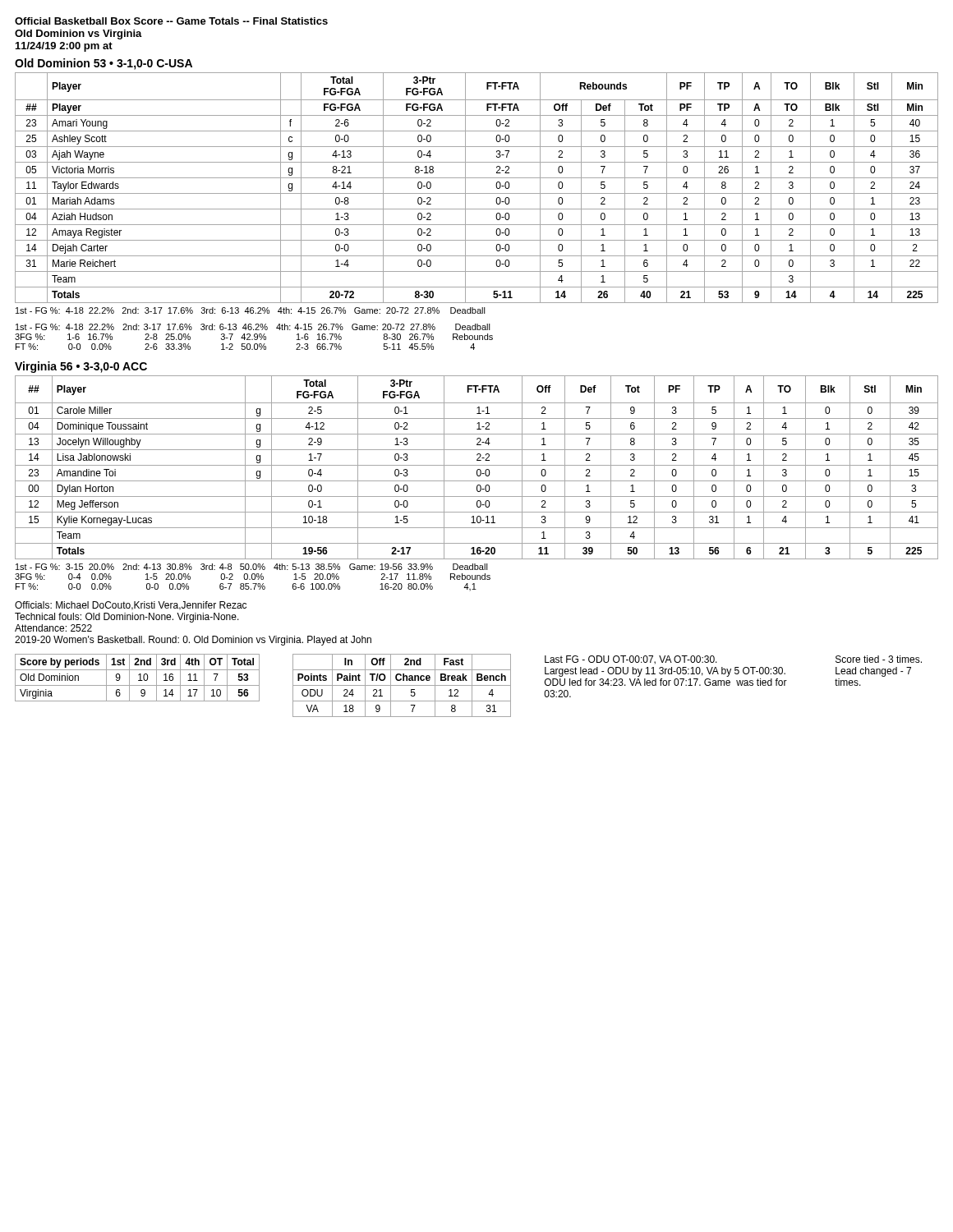Find the text block with the text "1st - FG %: 3-15 20.0%"
This screenshot has width=953, height=1232.
[x=253, y=577]
